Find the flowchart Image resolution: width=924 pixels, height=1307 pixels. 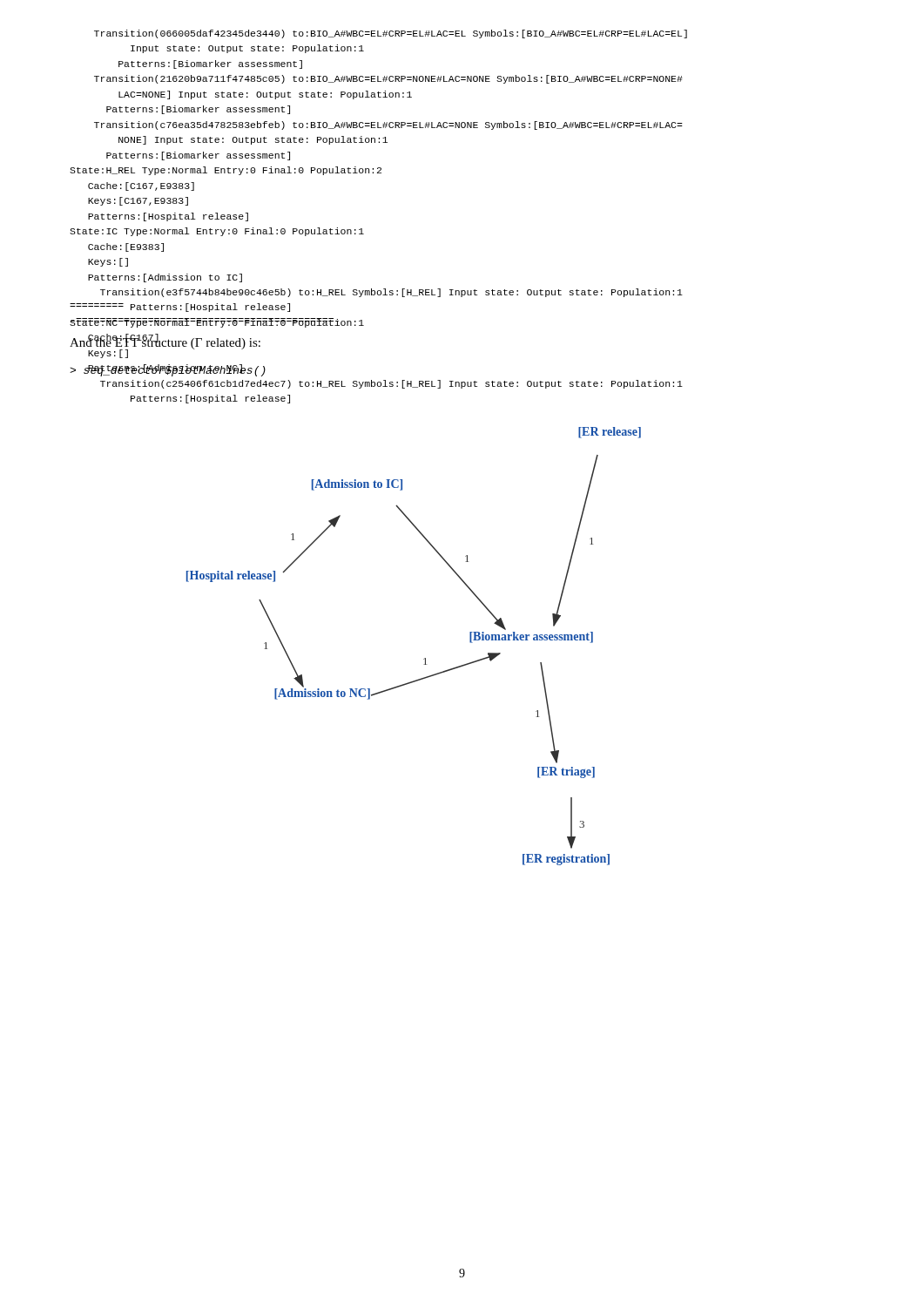click(462, 649)
